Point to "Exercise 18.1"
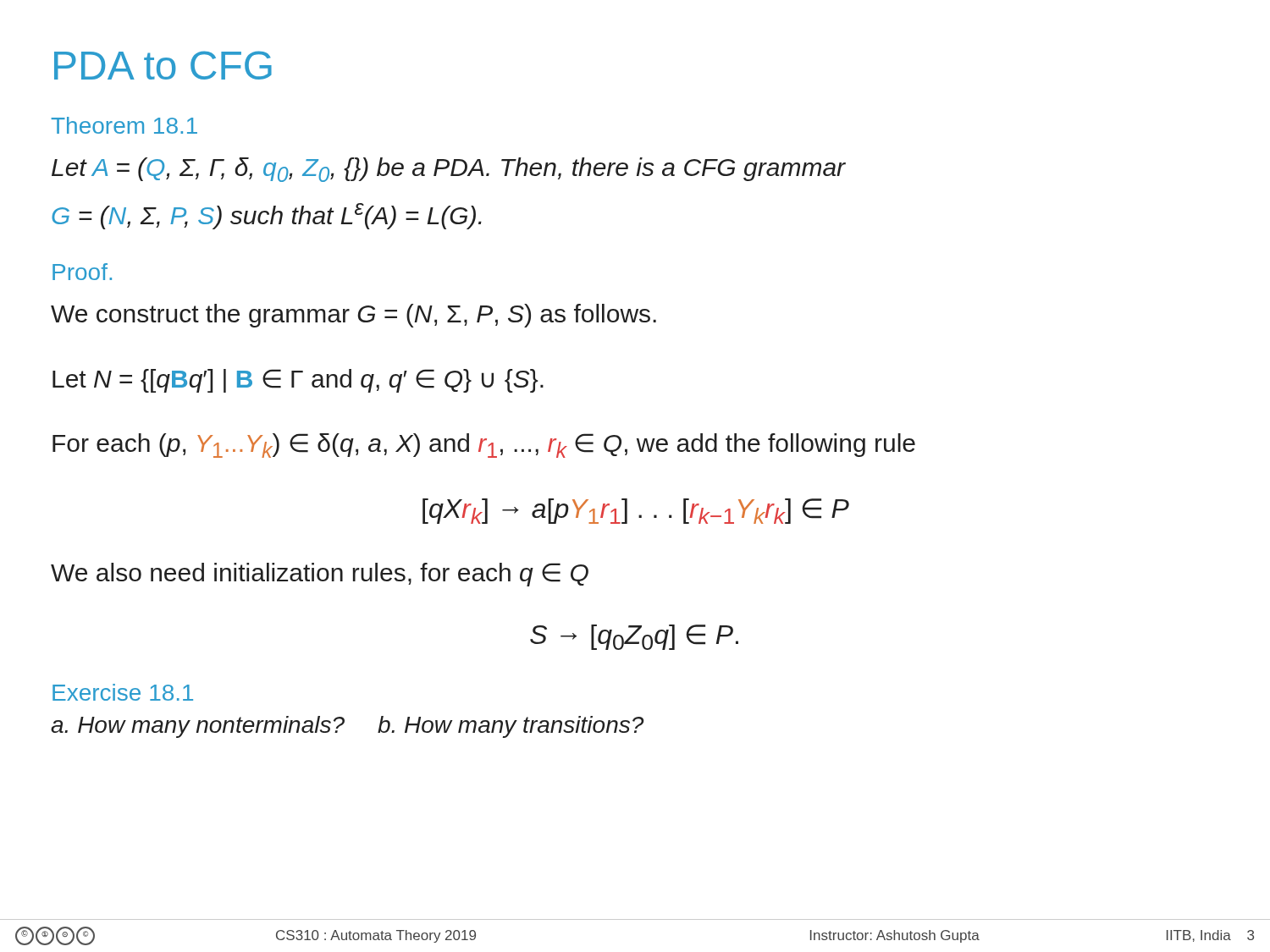The image size is (1270, 952). (123, 693)
